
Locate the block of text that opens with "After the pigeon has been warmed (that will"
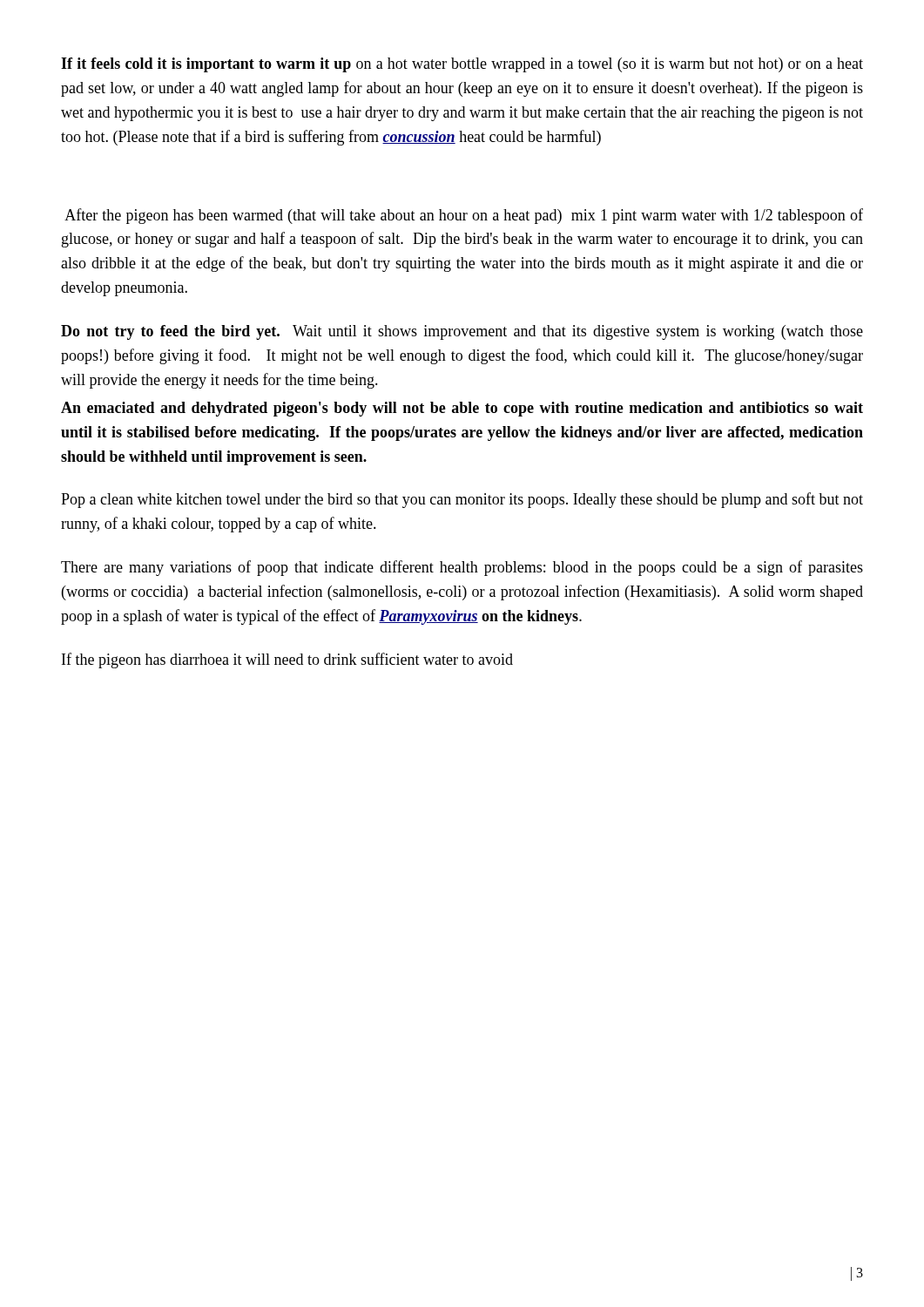(x=462, y=252)
